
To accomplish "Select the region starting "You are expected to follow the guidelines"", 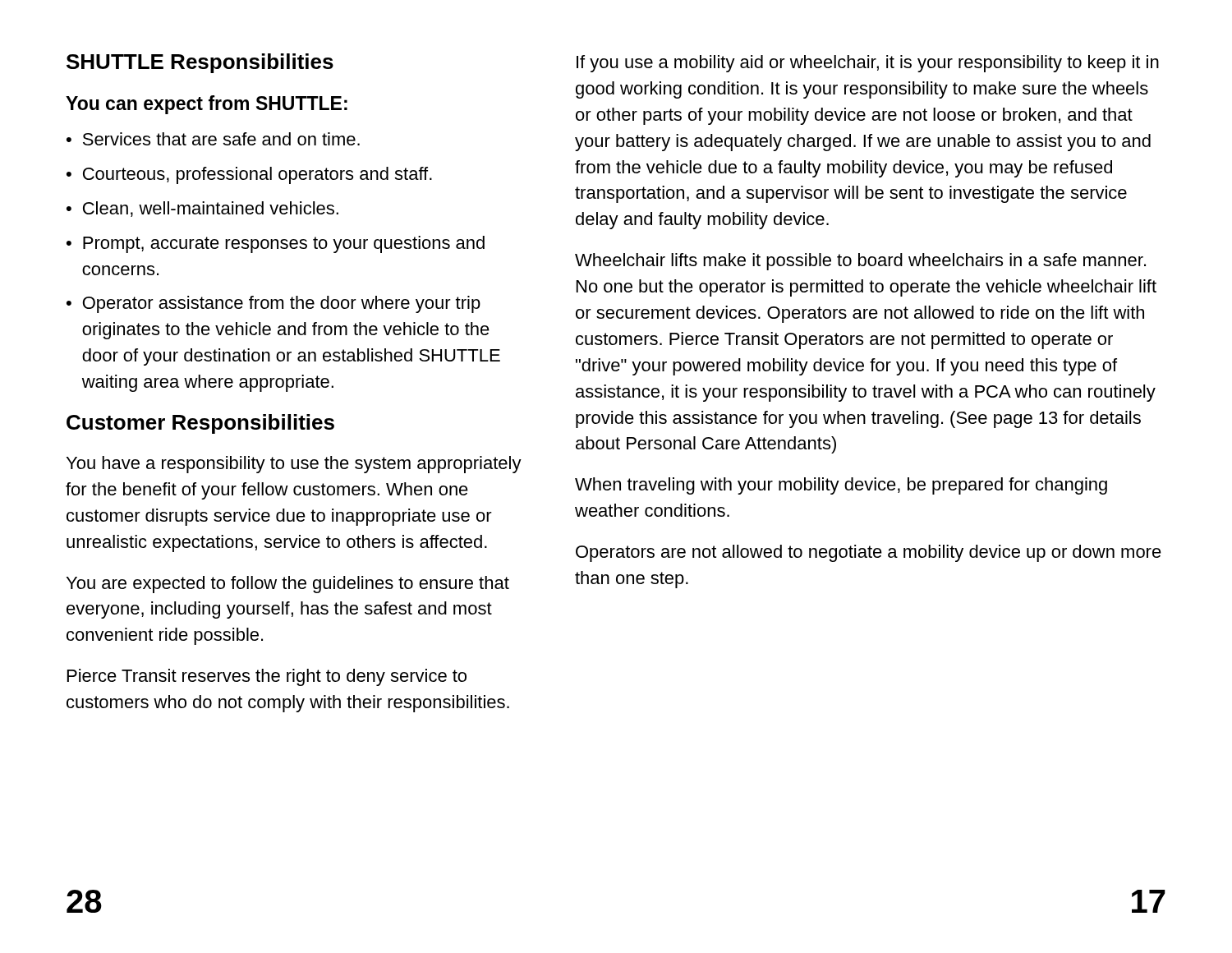I will click(x=287, y=609).
